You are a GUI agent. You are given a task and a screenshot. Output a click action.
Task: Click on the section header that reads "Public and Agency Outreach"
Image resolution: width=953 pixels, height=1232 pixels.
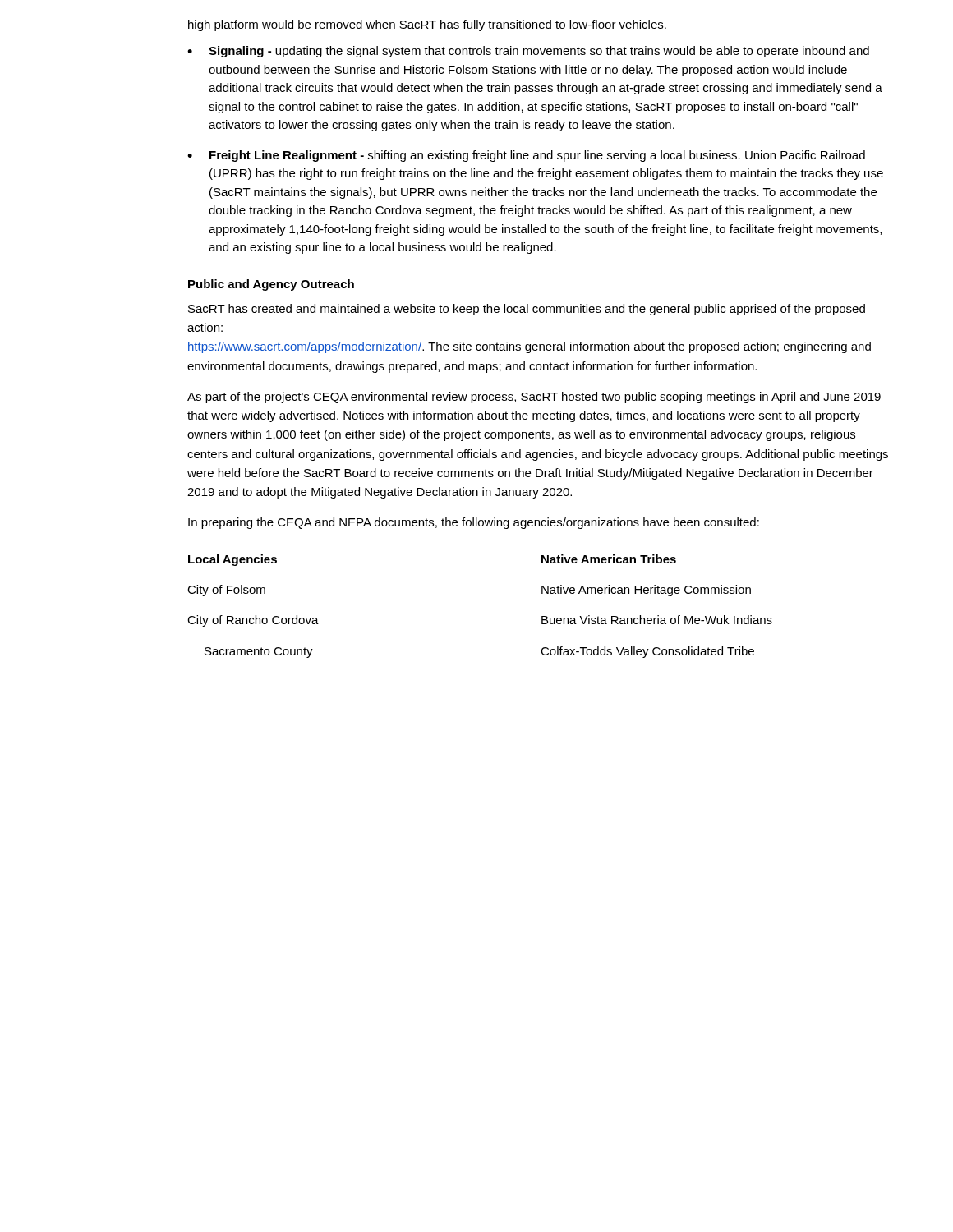(x=271, y=284)
